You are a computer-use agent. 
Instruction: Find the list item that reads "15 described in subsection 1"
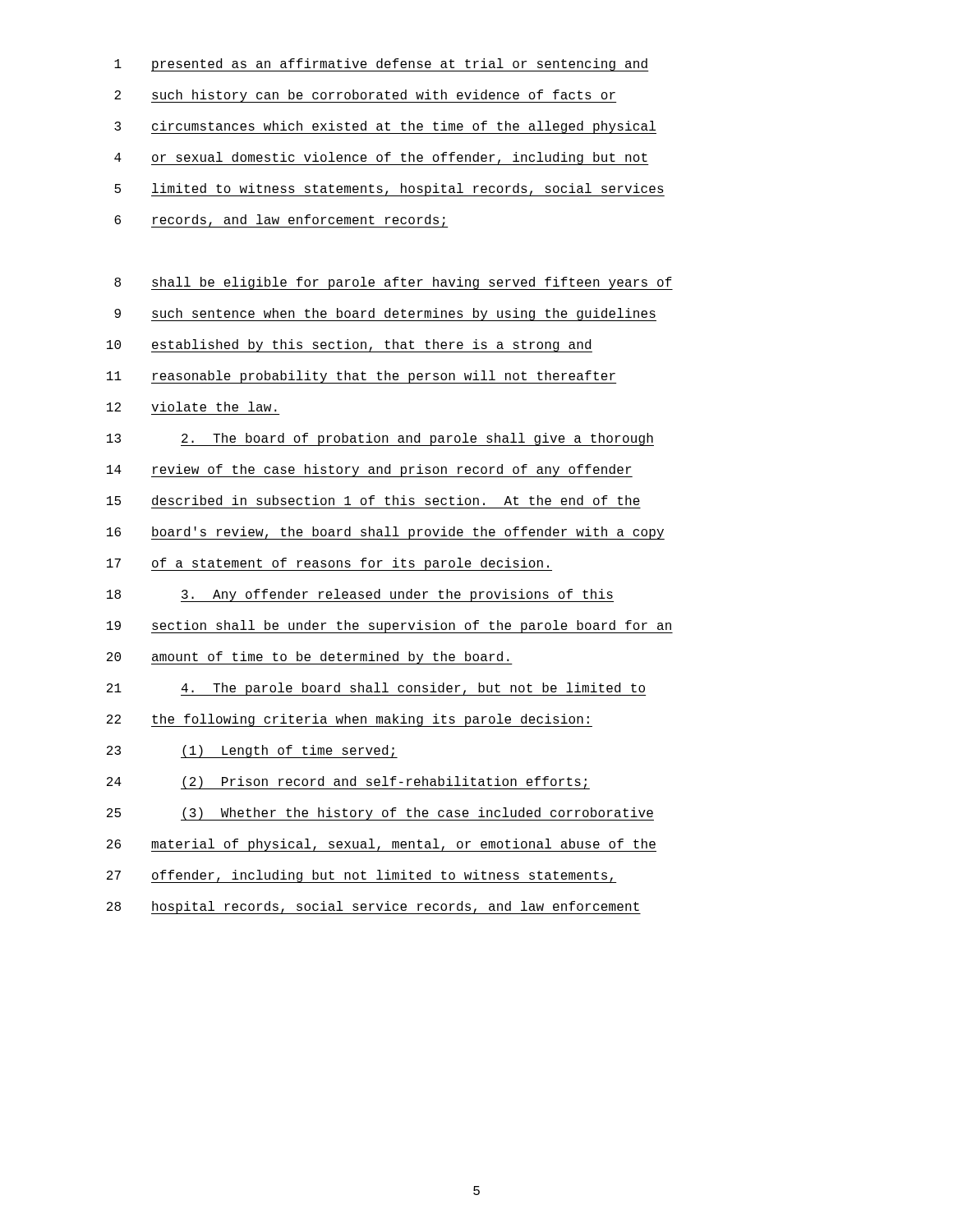[361, 502]
